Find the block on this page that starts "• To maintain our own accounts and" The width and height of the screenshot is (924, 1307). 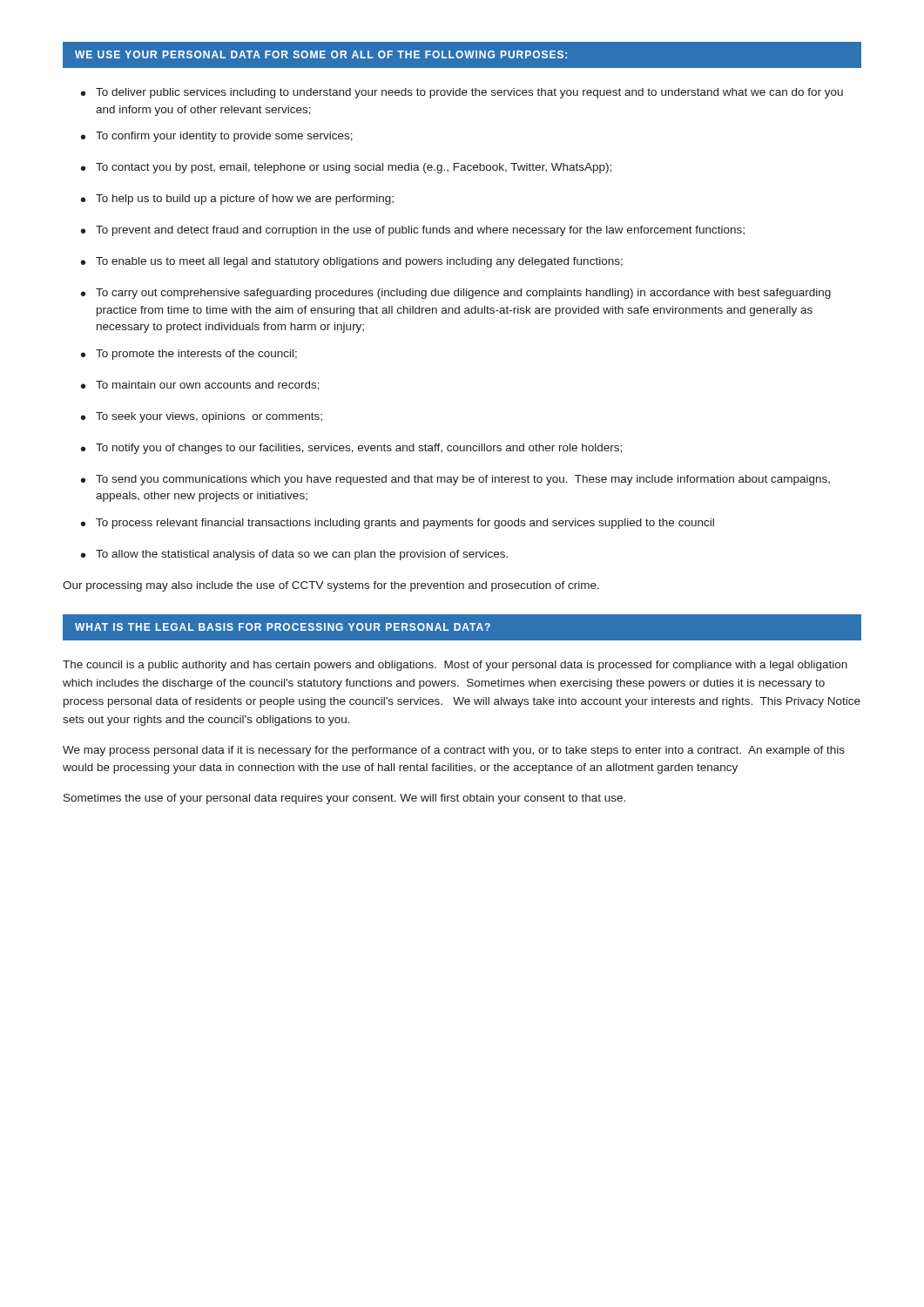200,386
